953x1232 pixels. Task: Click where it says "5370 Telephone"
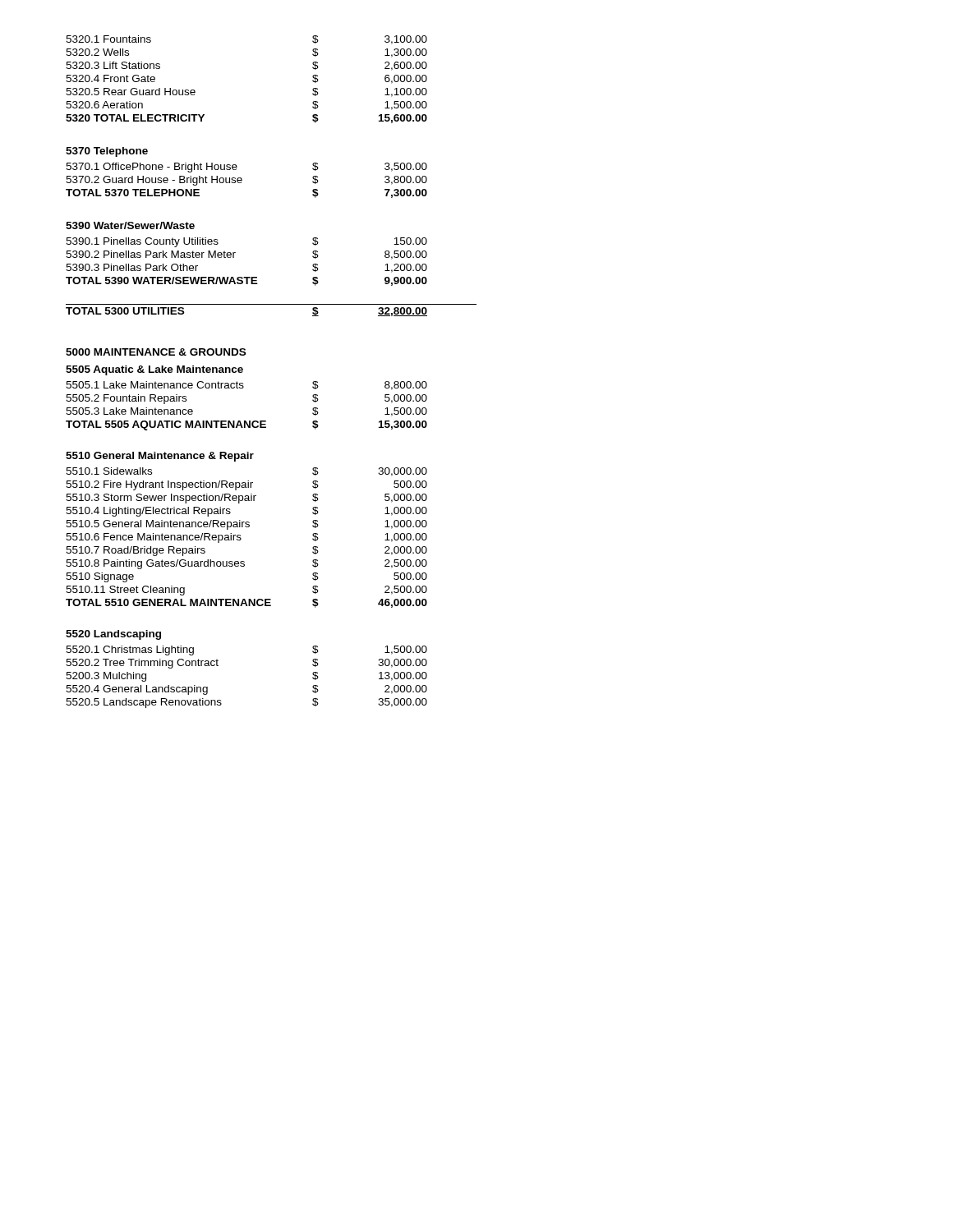107,151
